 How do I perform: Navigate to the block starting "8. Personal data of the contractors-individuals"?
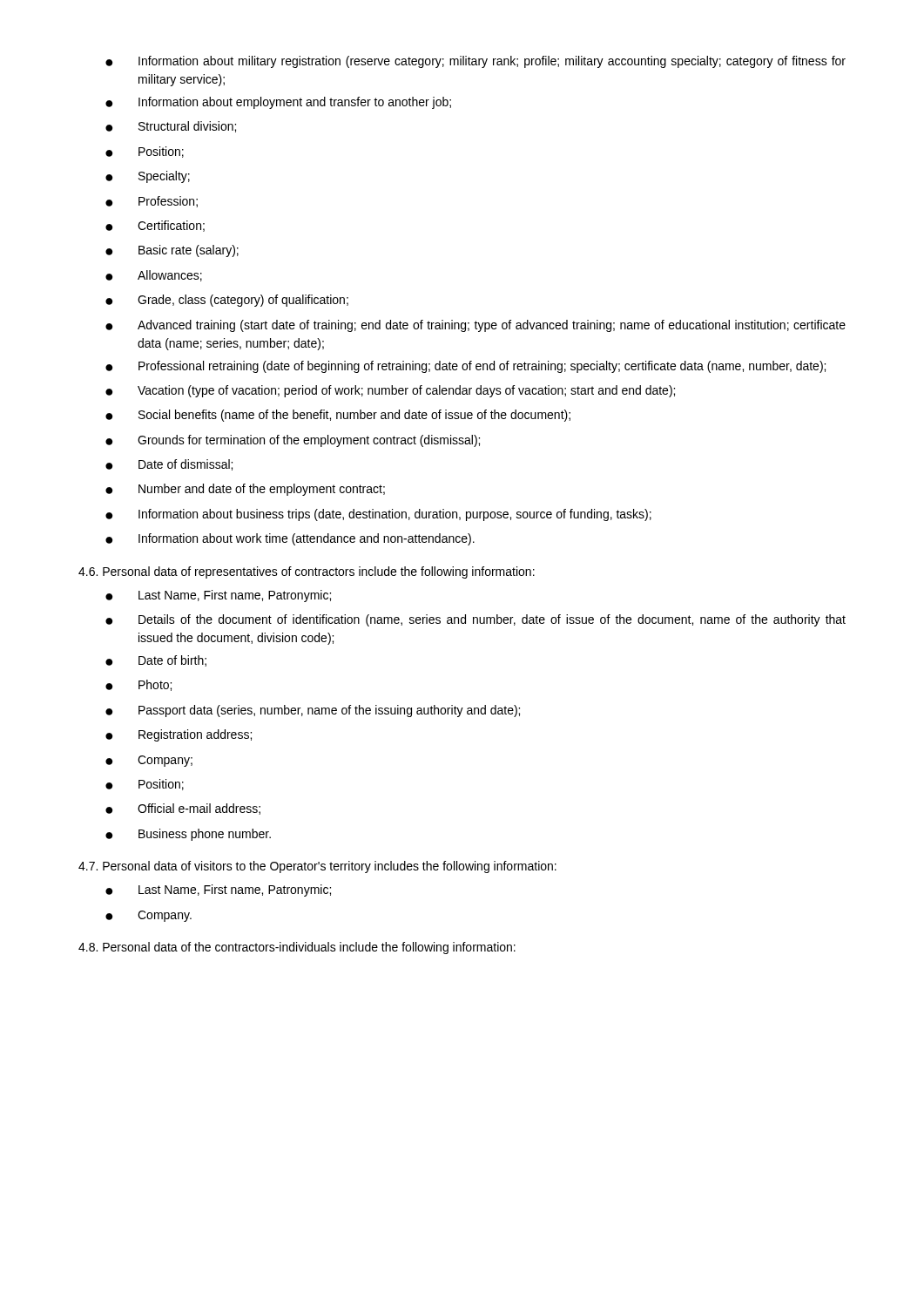(x=297, y=947)
